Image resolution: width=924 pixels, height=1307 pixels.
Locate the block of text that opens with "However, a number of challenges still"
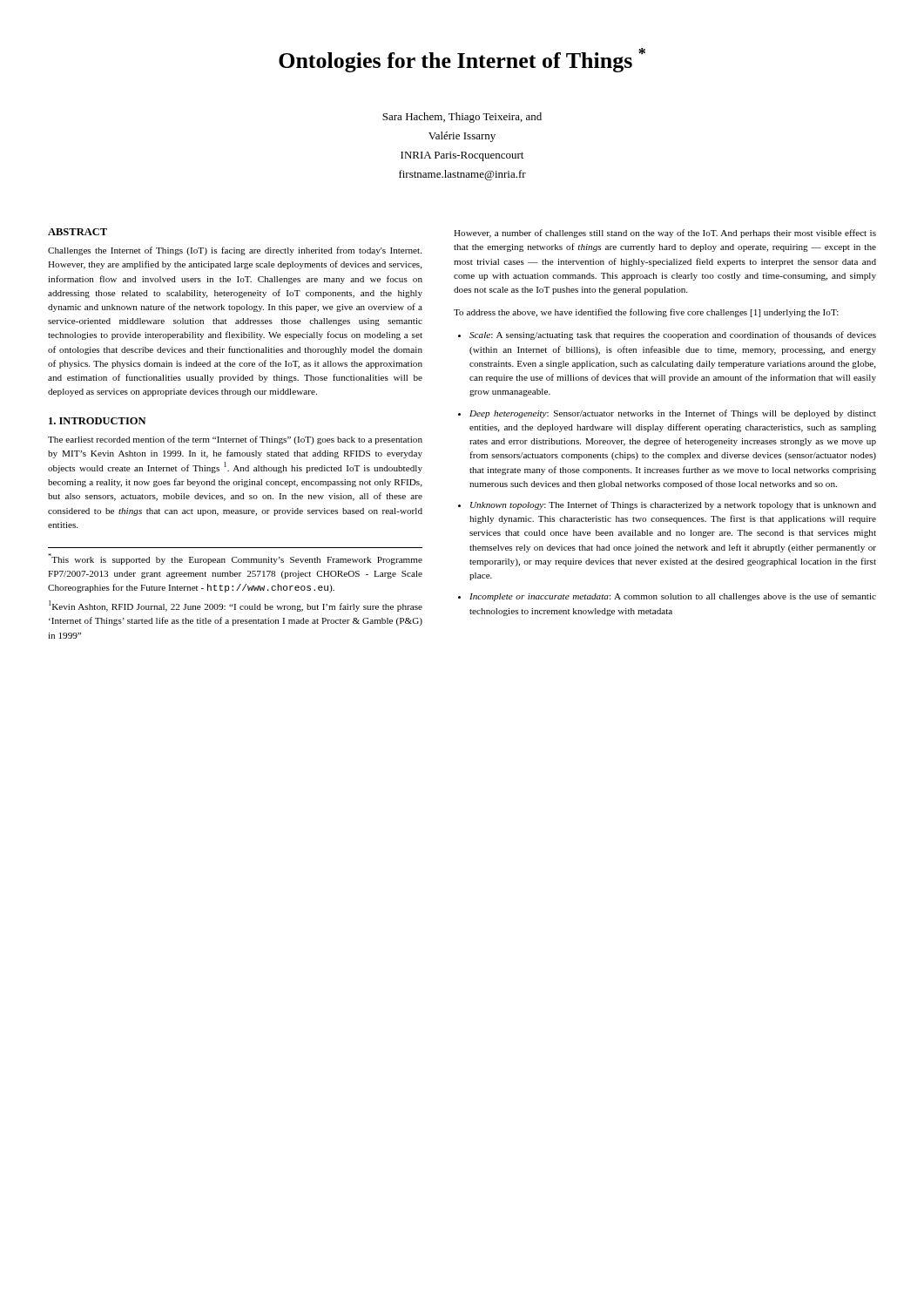point(665,273)
